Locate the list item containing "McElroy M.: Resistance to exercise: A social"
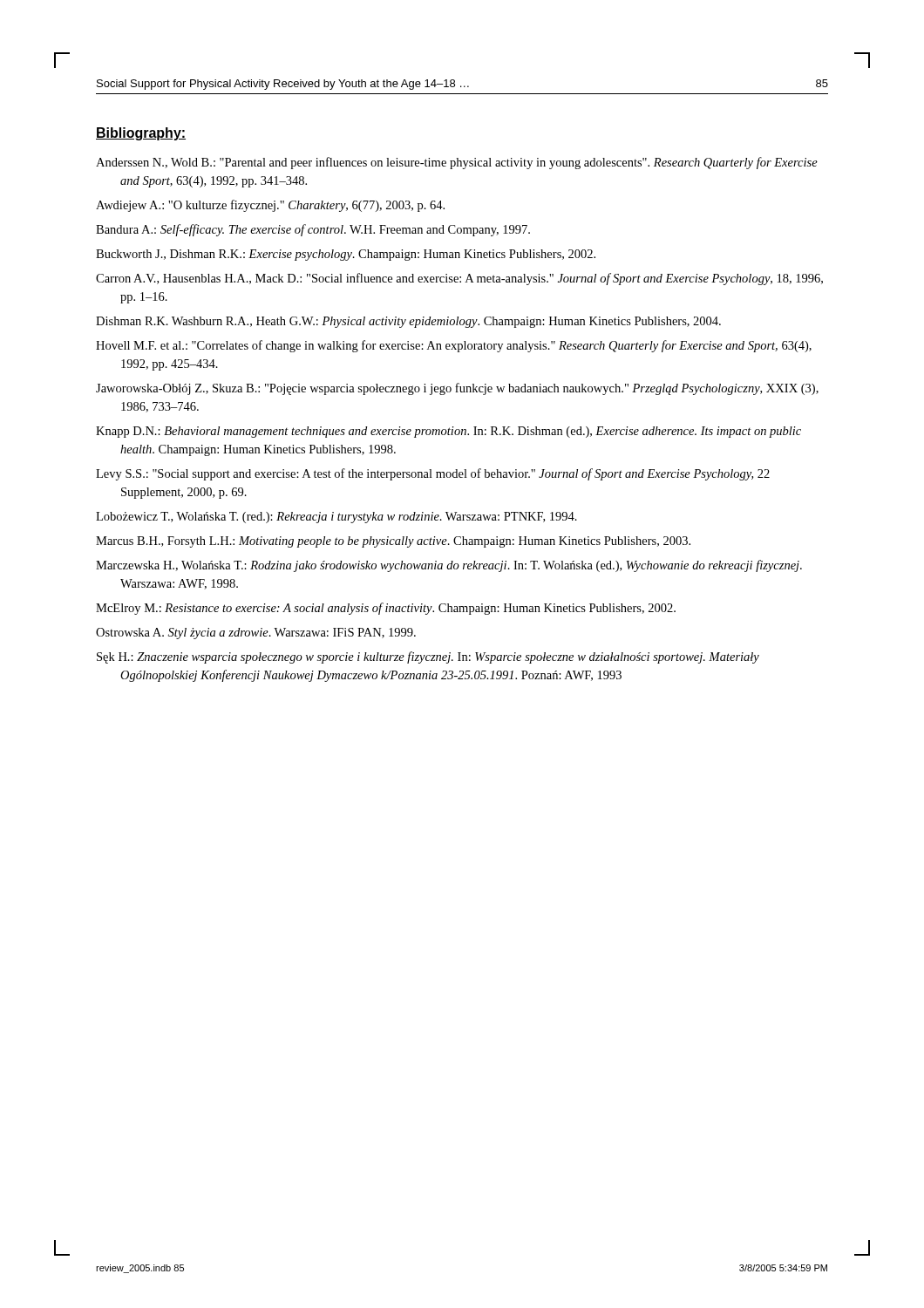This screenshot has width=924, height=1308. [x=386, y=608]
